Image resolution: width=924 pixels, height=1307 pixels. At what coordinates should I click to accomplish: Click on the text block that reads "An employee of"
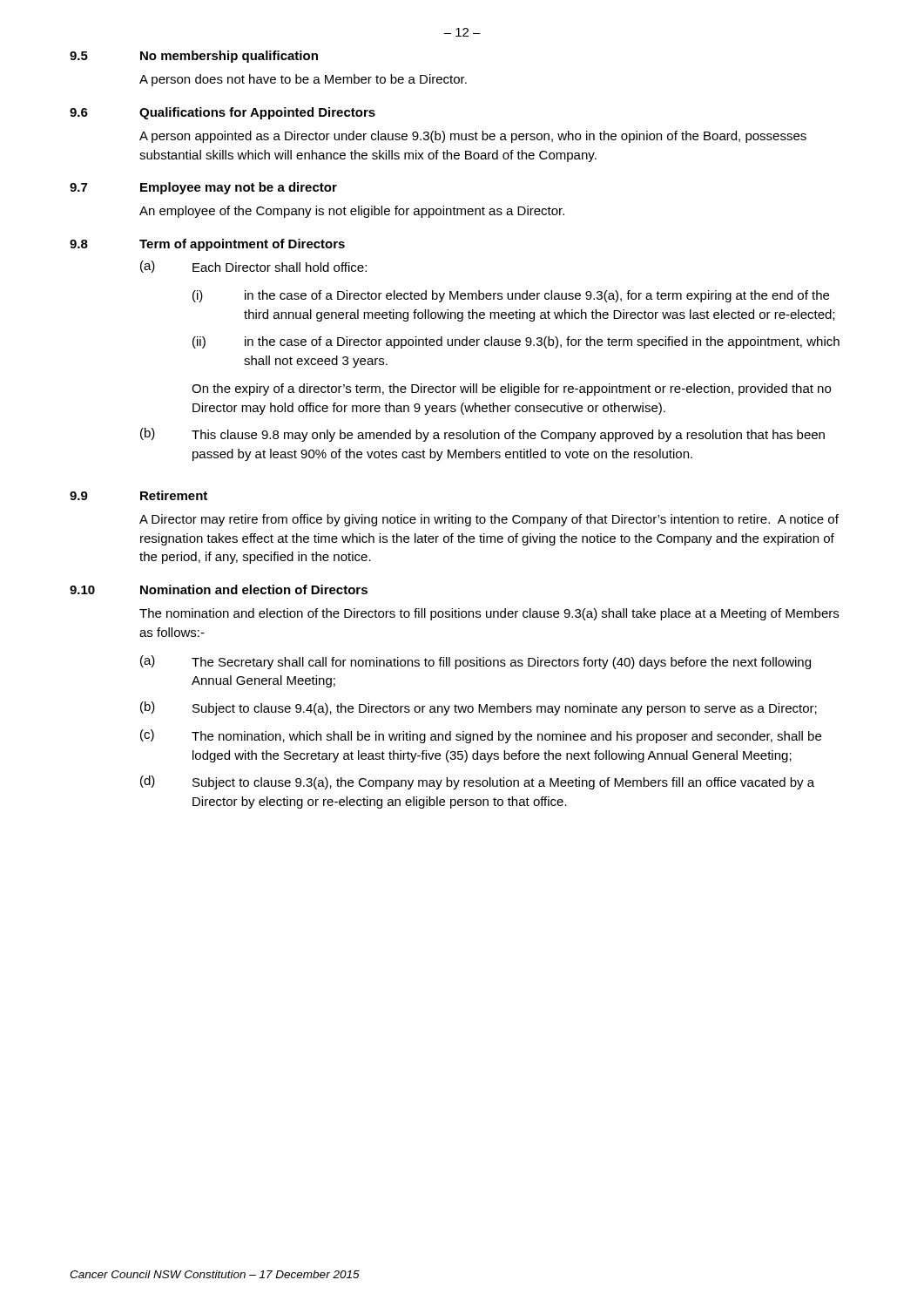coord(352,211)
